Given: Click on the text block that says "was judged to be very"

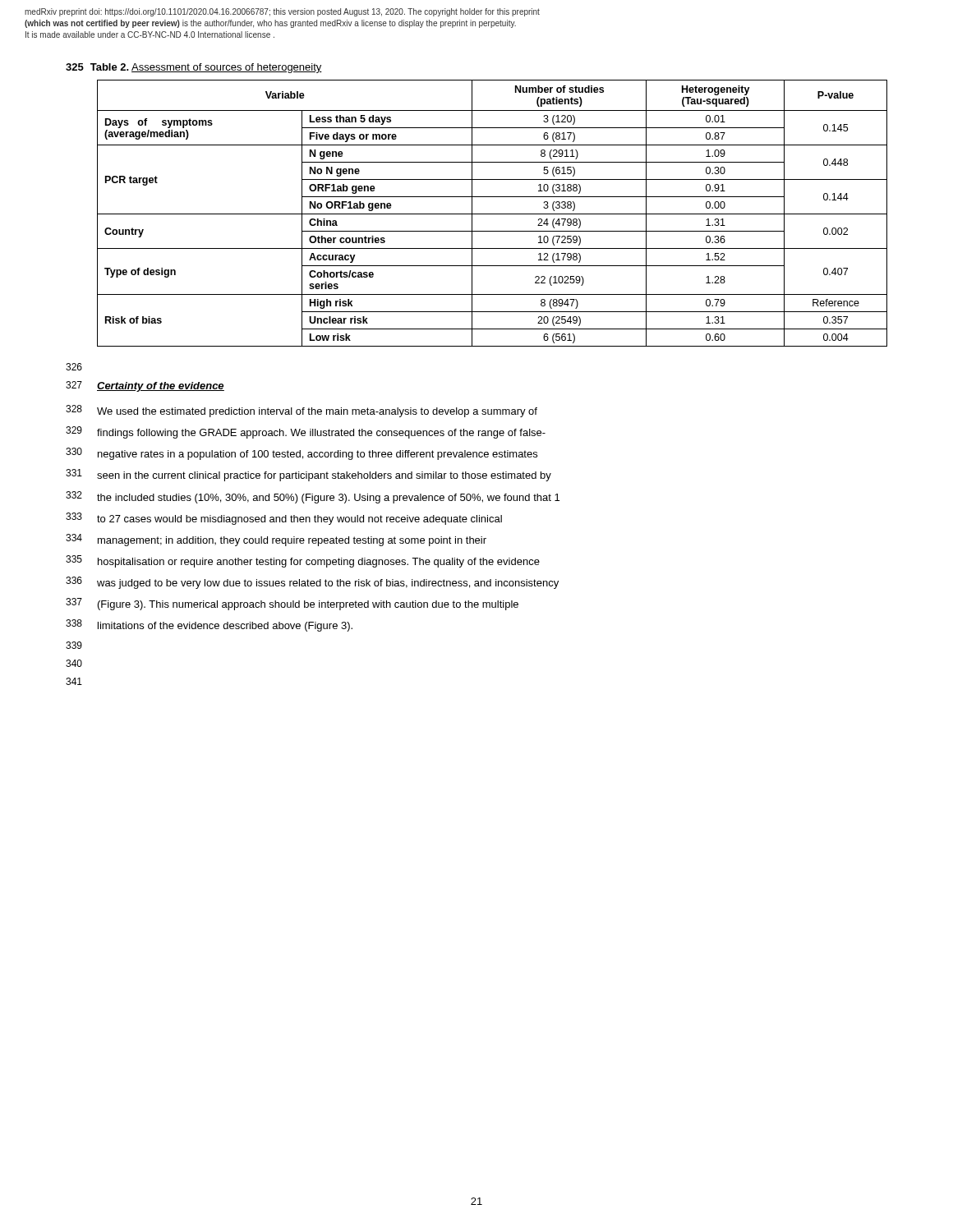Looking at the screenshot, I should tap(492, 583).
